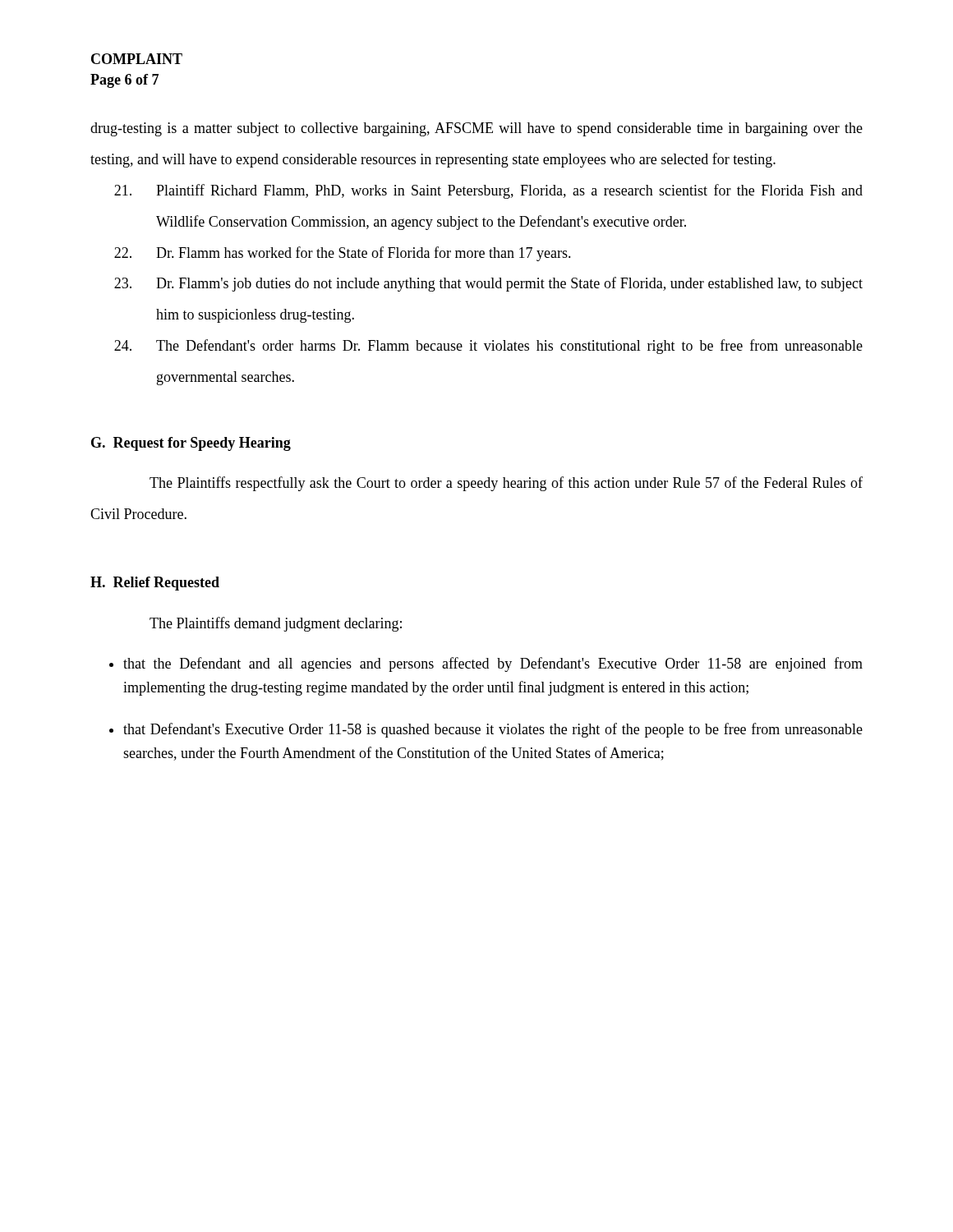Find the region starting "Plaintiff Richard Flamm, PhD, works"
The width and height of the screenshot is (953, 1232).
pyautogui.click(x=476, y=207)
